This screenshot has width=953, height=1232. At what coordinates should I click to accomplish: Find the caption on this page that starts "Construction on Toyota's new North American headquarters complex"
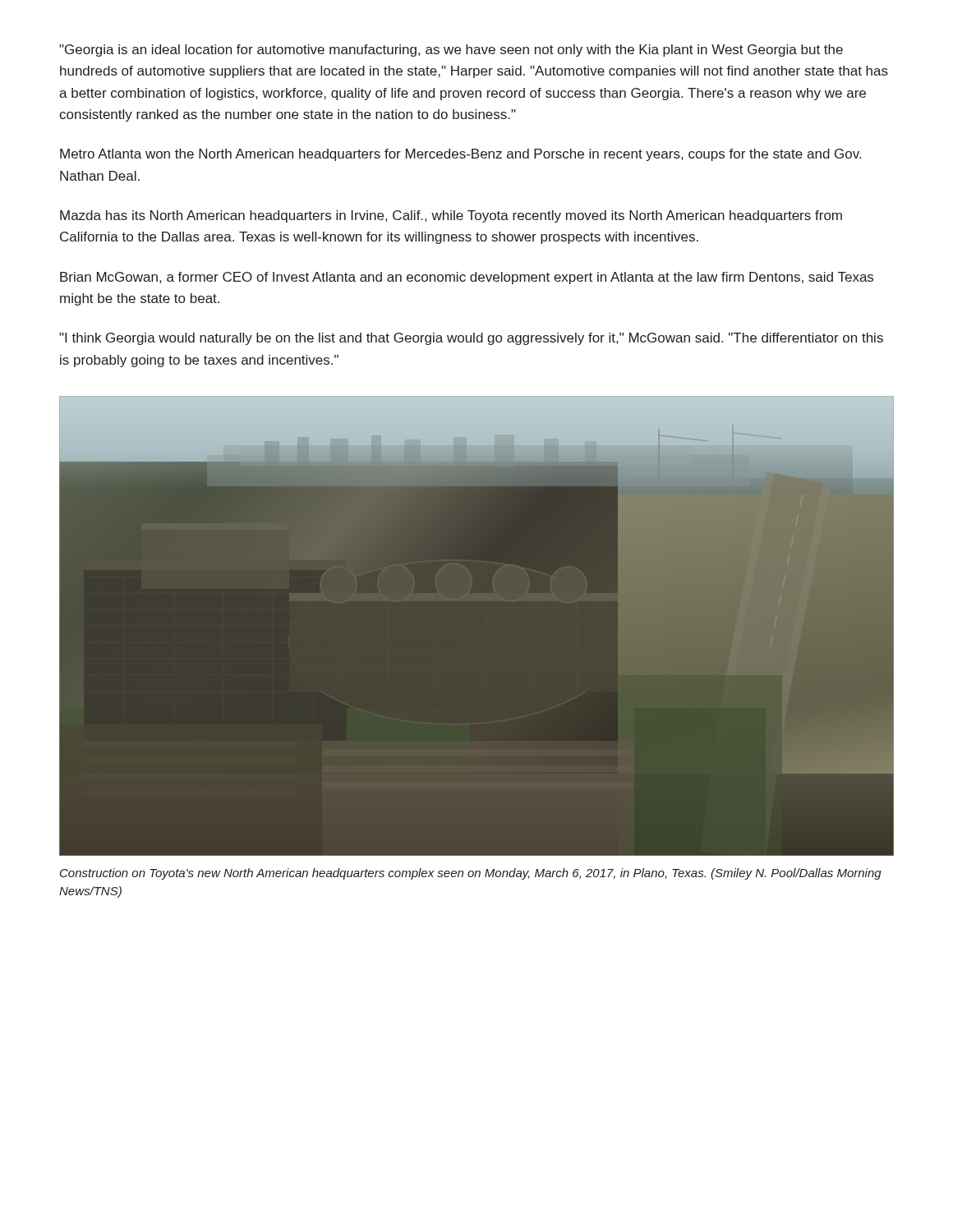tap(470, 882)
